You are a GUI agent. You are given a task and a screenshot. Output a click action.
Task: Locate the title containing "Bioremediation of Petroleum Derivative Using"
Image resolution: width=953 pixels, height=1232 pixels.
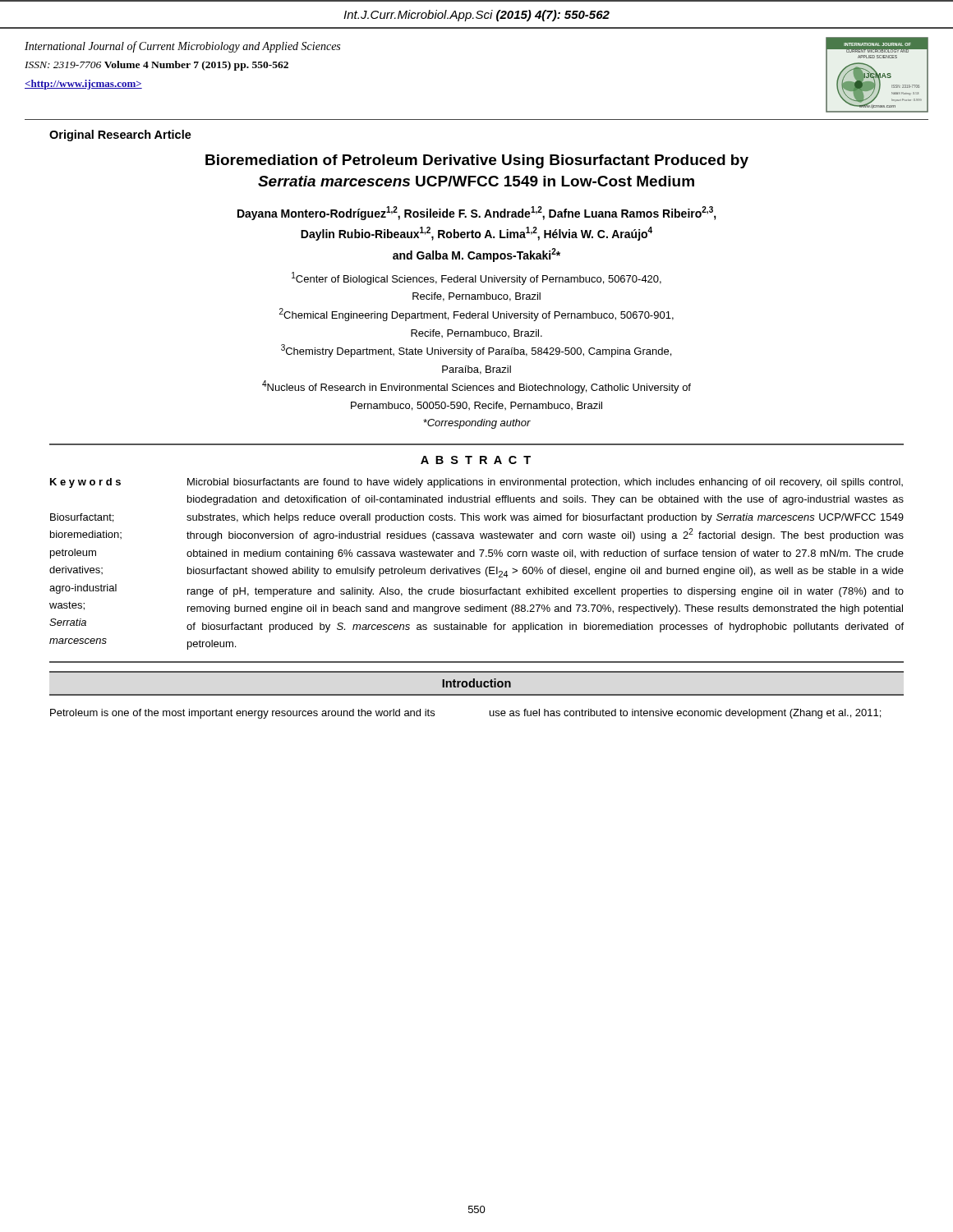[476, 171]
